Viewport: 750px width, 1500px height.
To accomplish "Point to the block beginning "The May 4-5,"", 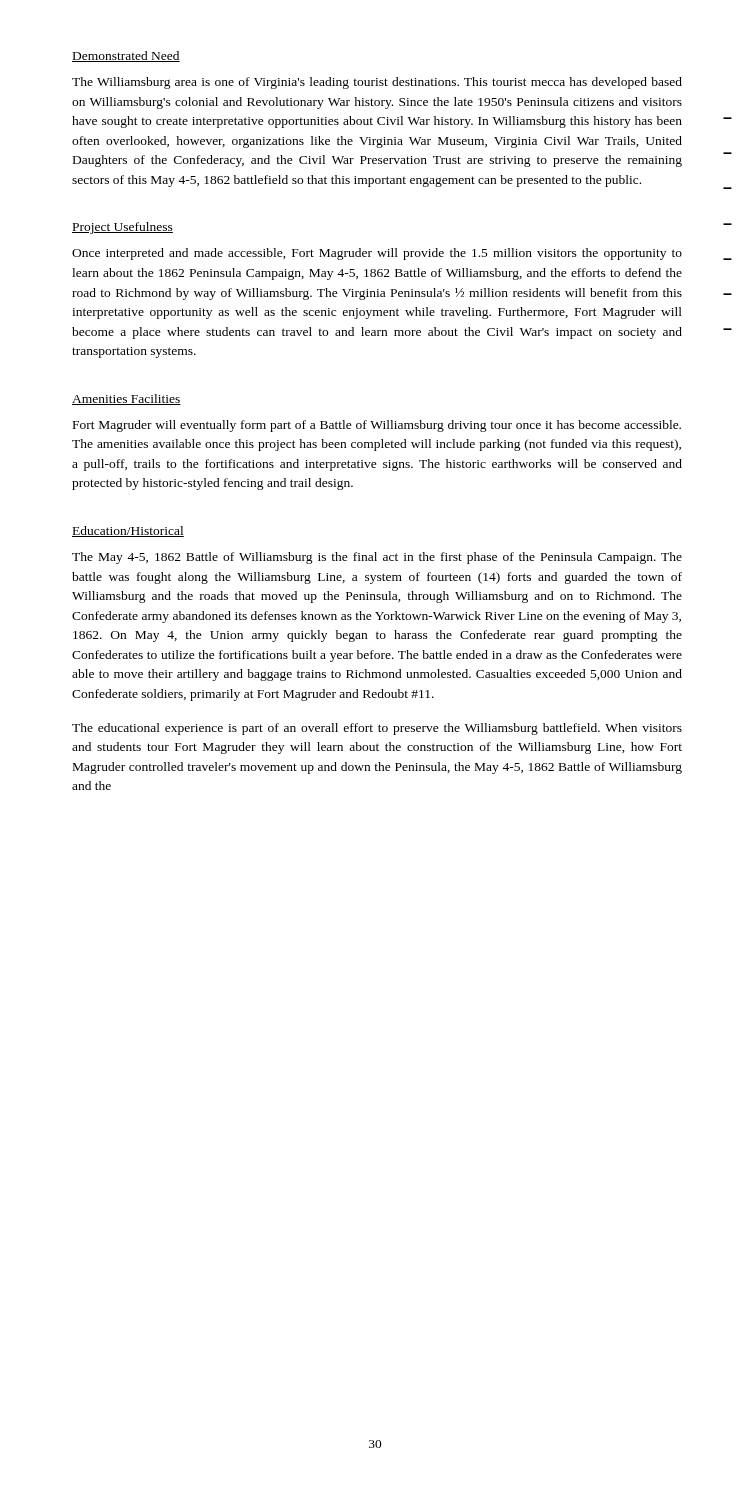I will [377, 625].
